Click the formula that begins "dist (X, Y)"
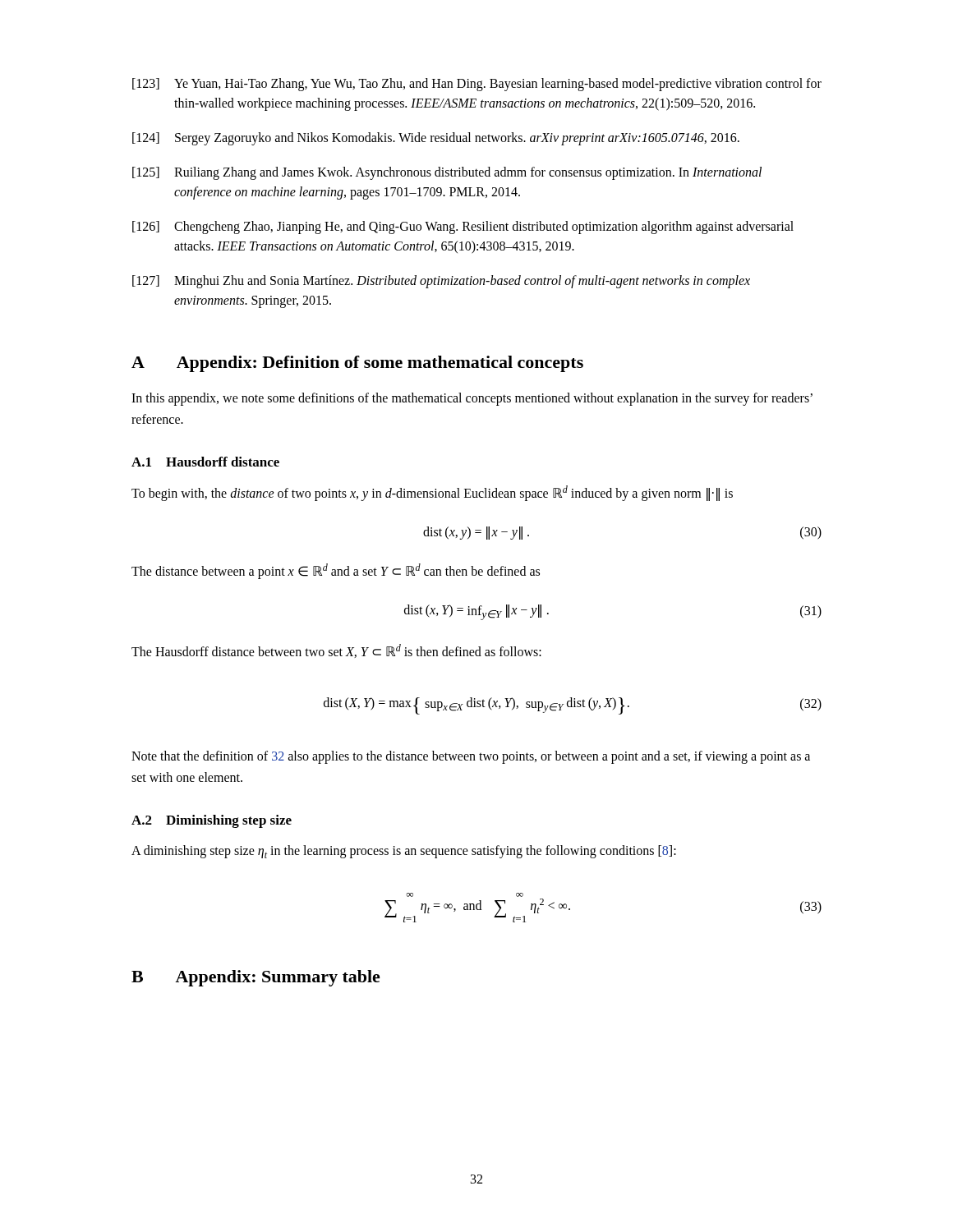Screen dimensions: 1232x953 [x=572, y=704]
